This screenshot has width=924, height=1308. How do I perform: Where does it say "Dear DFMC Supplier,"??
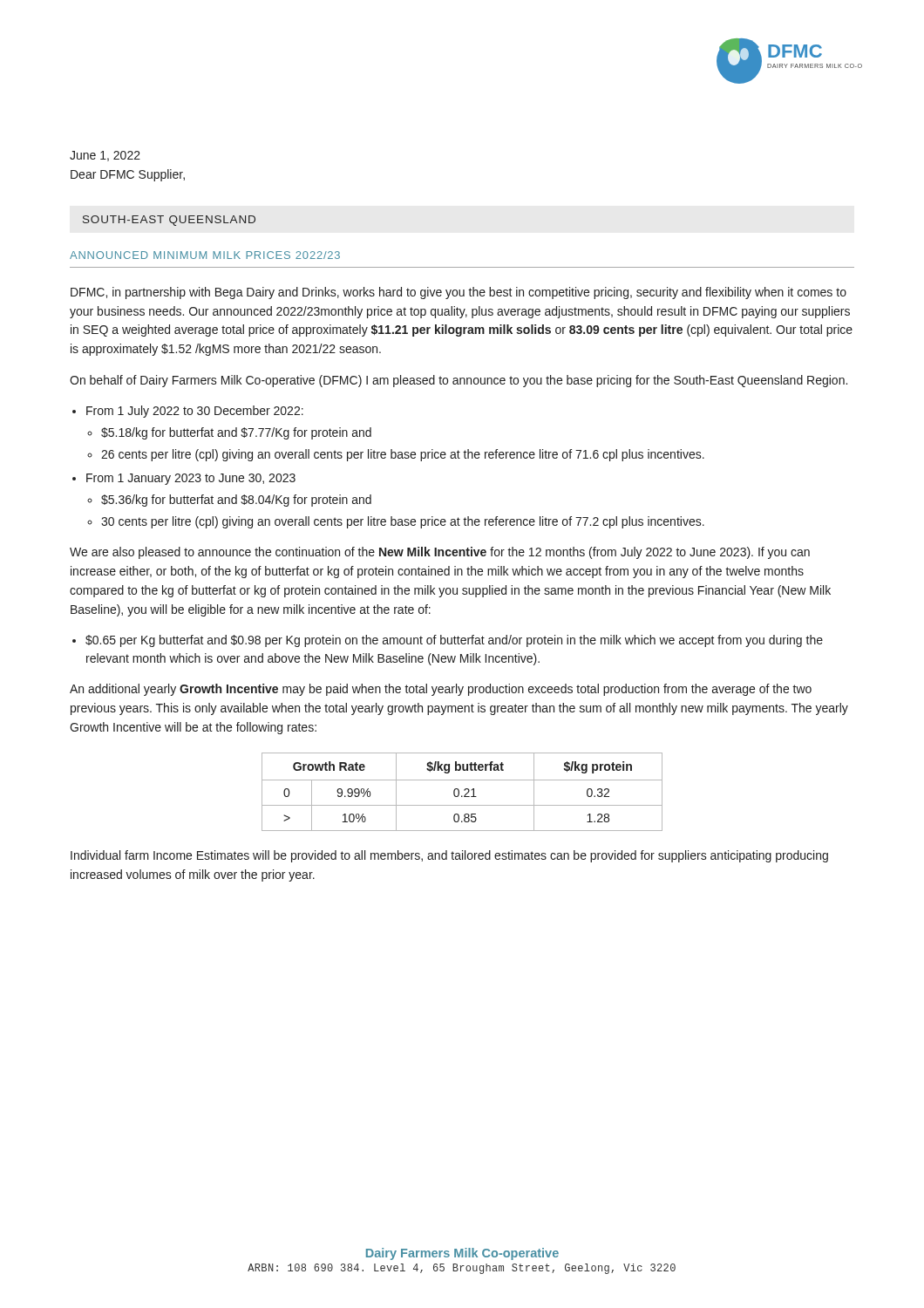point(128,174)
